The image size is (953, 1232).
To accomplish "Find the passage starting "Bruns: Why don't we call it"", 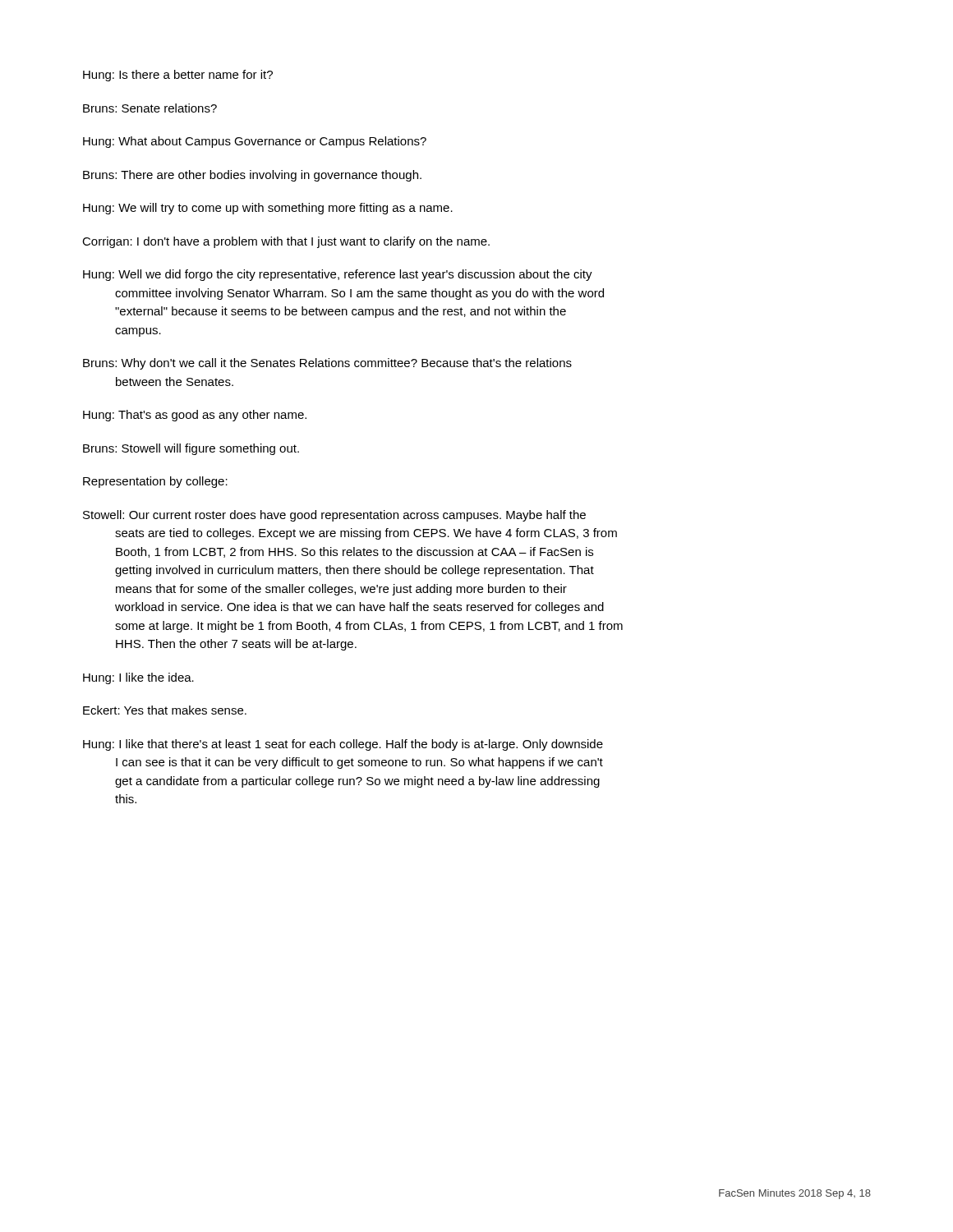I will point(327,373).
